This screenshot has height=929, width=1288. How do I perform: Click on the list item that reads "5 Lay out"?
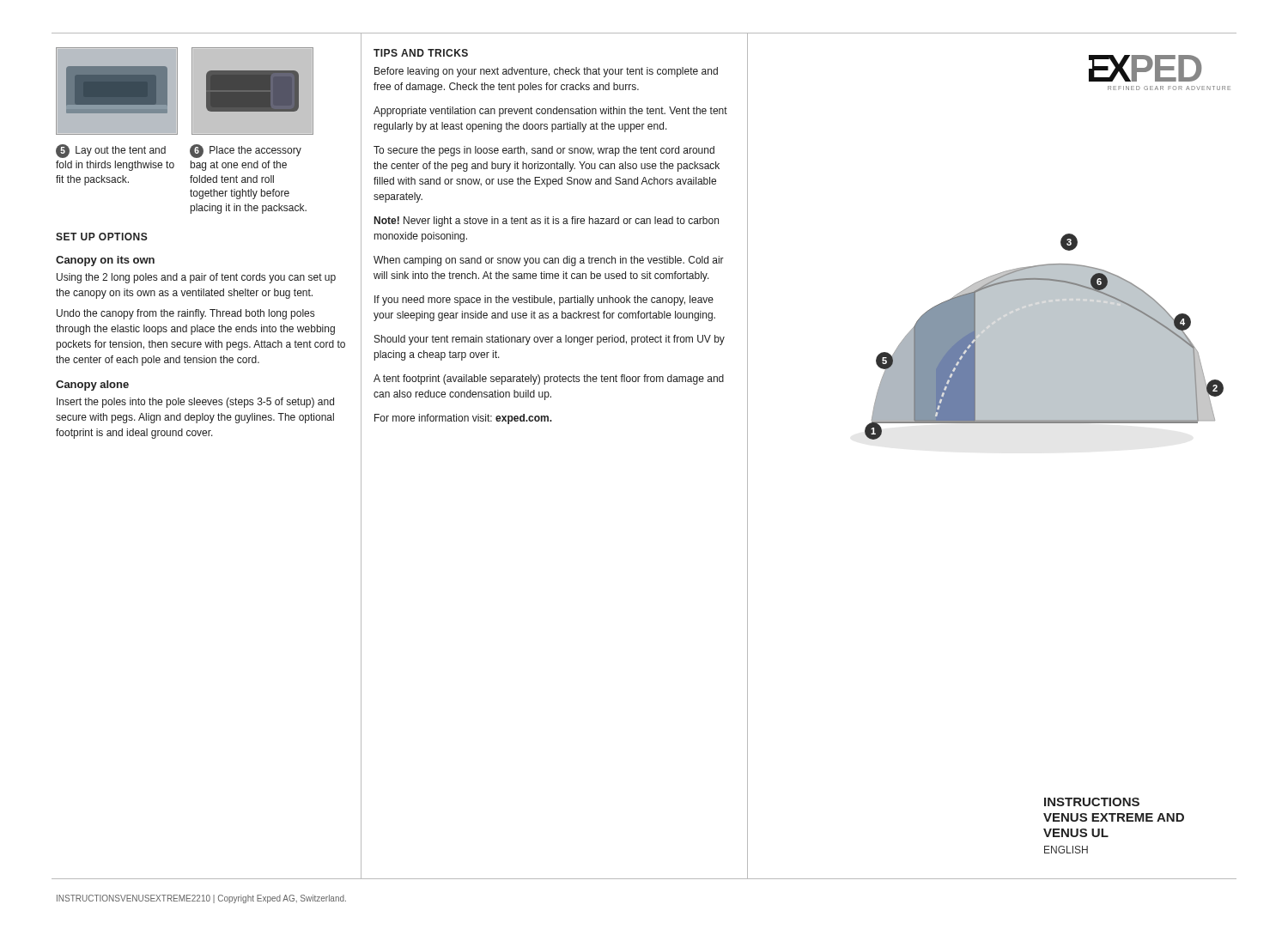[x=115, y=165]
